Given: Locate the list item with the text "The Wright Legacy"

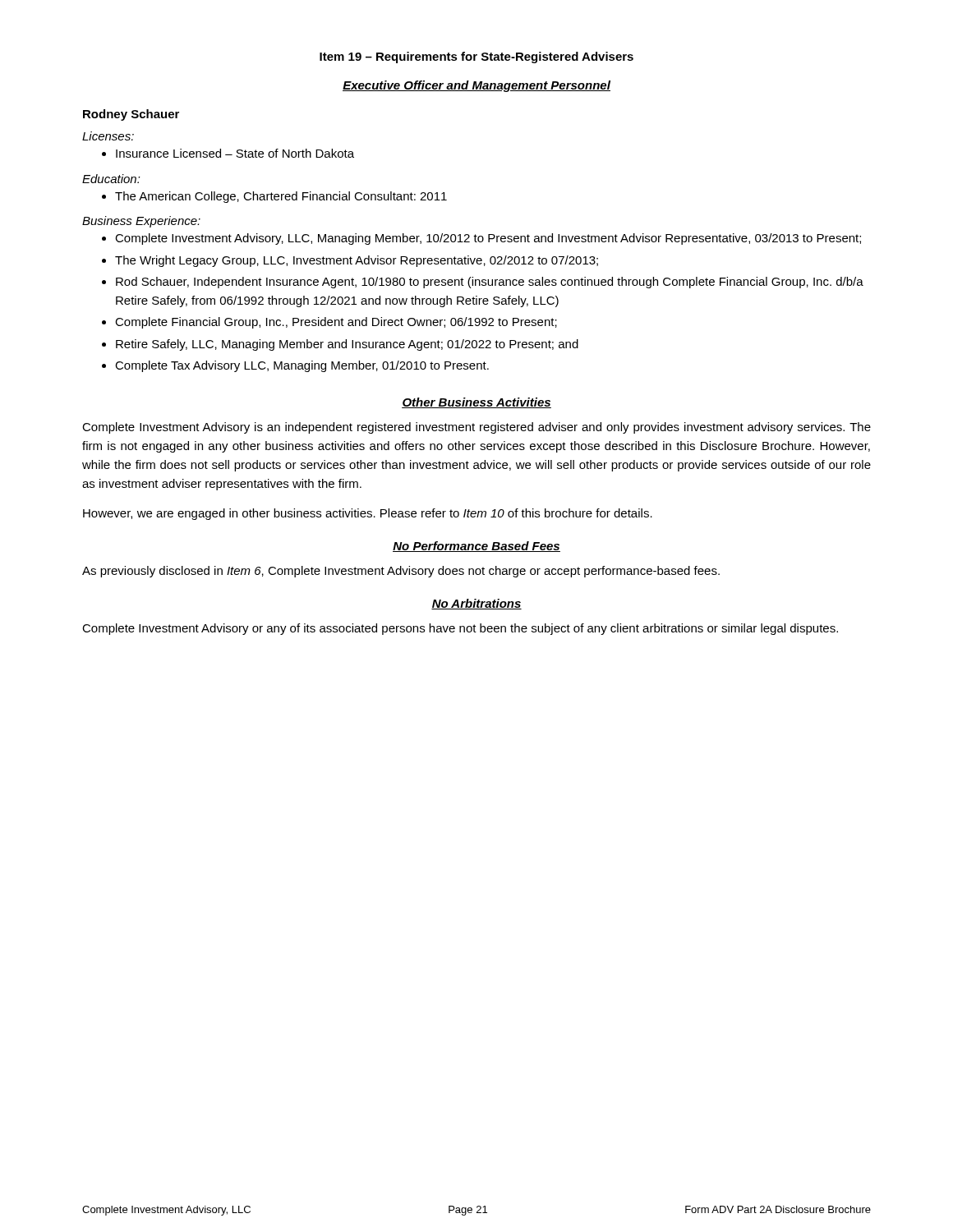Looking at the screenshot, I should point(357,260).
